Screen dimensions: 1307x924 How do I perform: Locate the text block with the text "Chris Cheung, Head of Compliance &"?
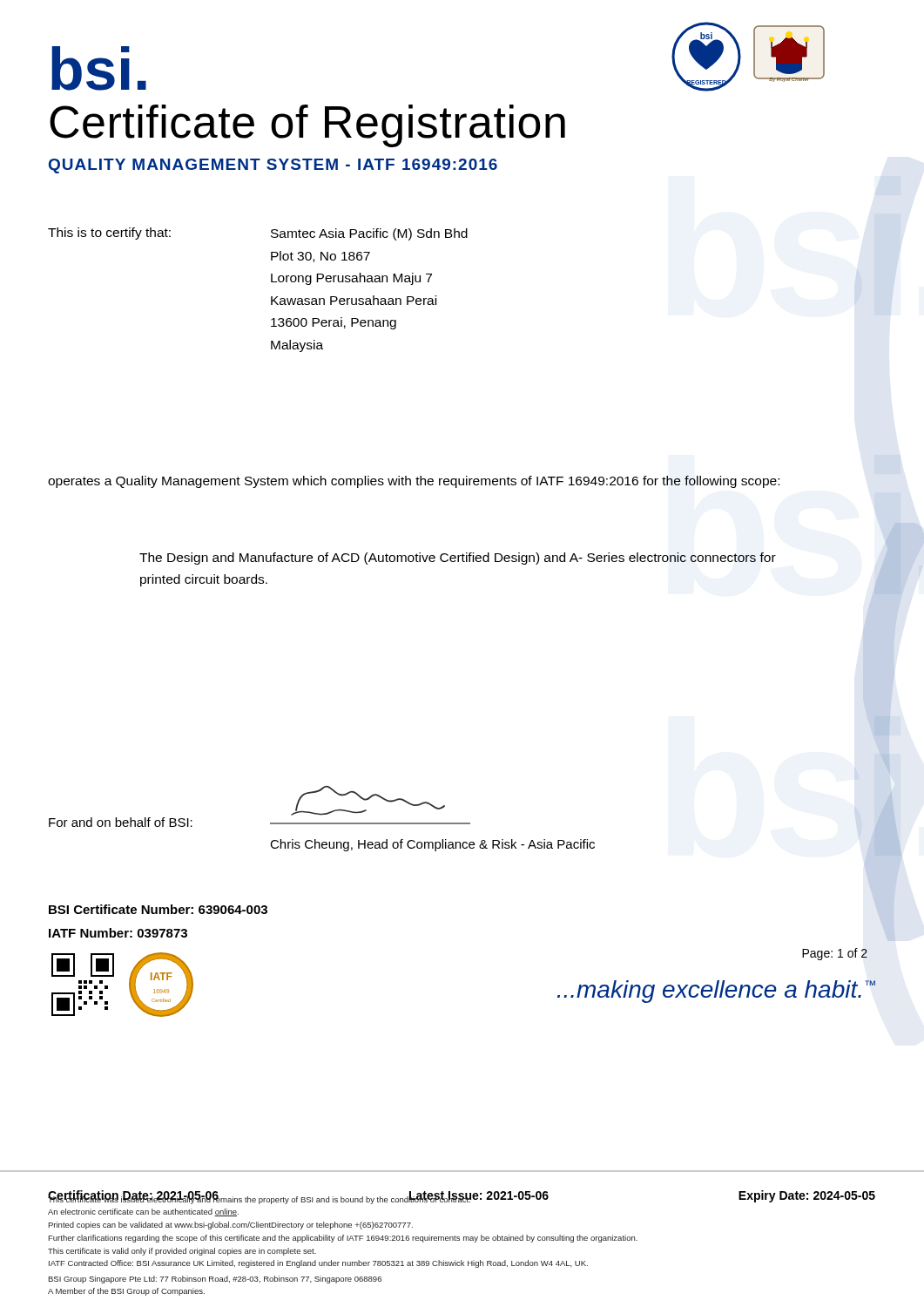click(x=433, y=844)
